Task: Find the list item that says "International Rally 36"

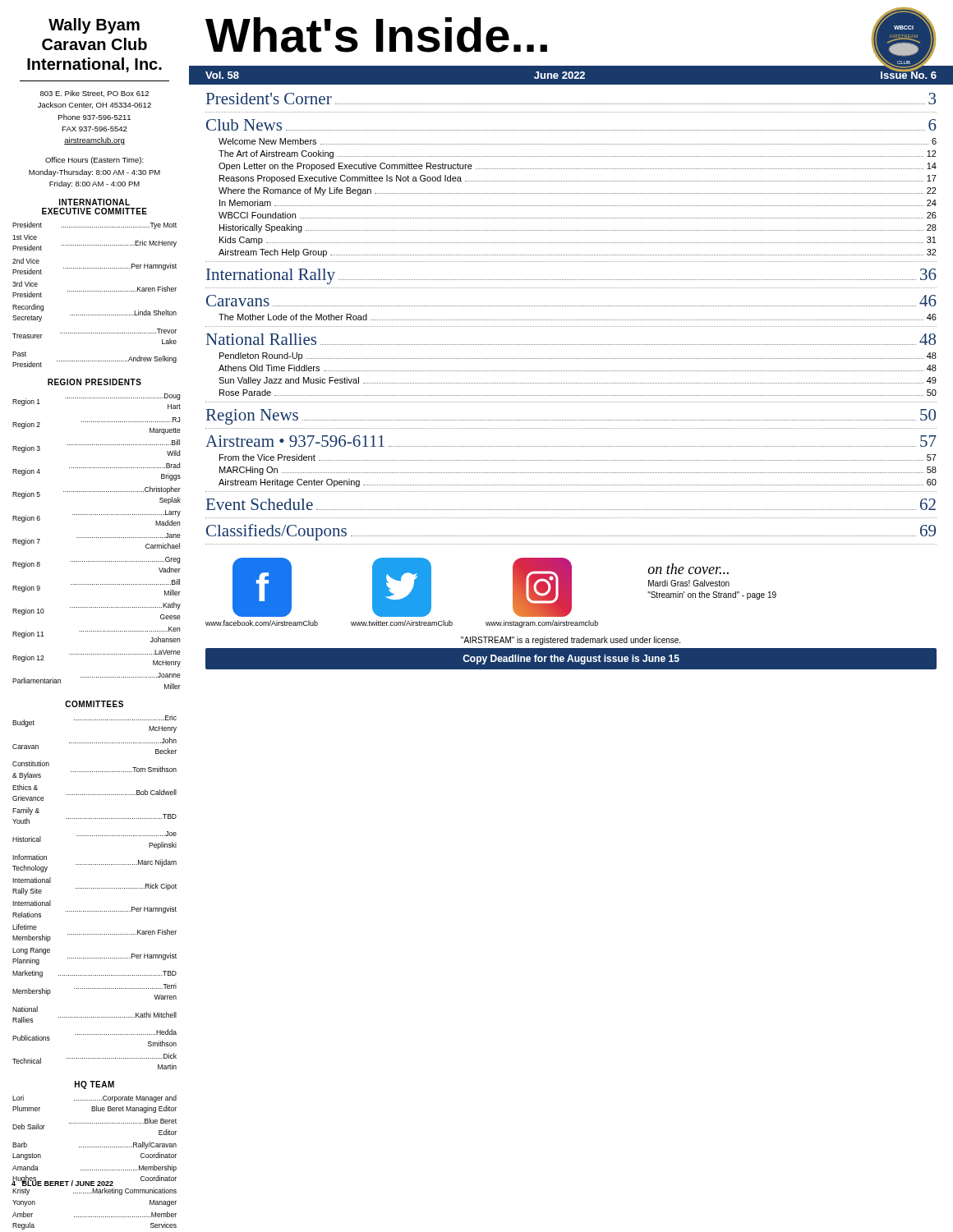Action: [x=571, y=275]
